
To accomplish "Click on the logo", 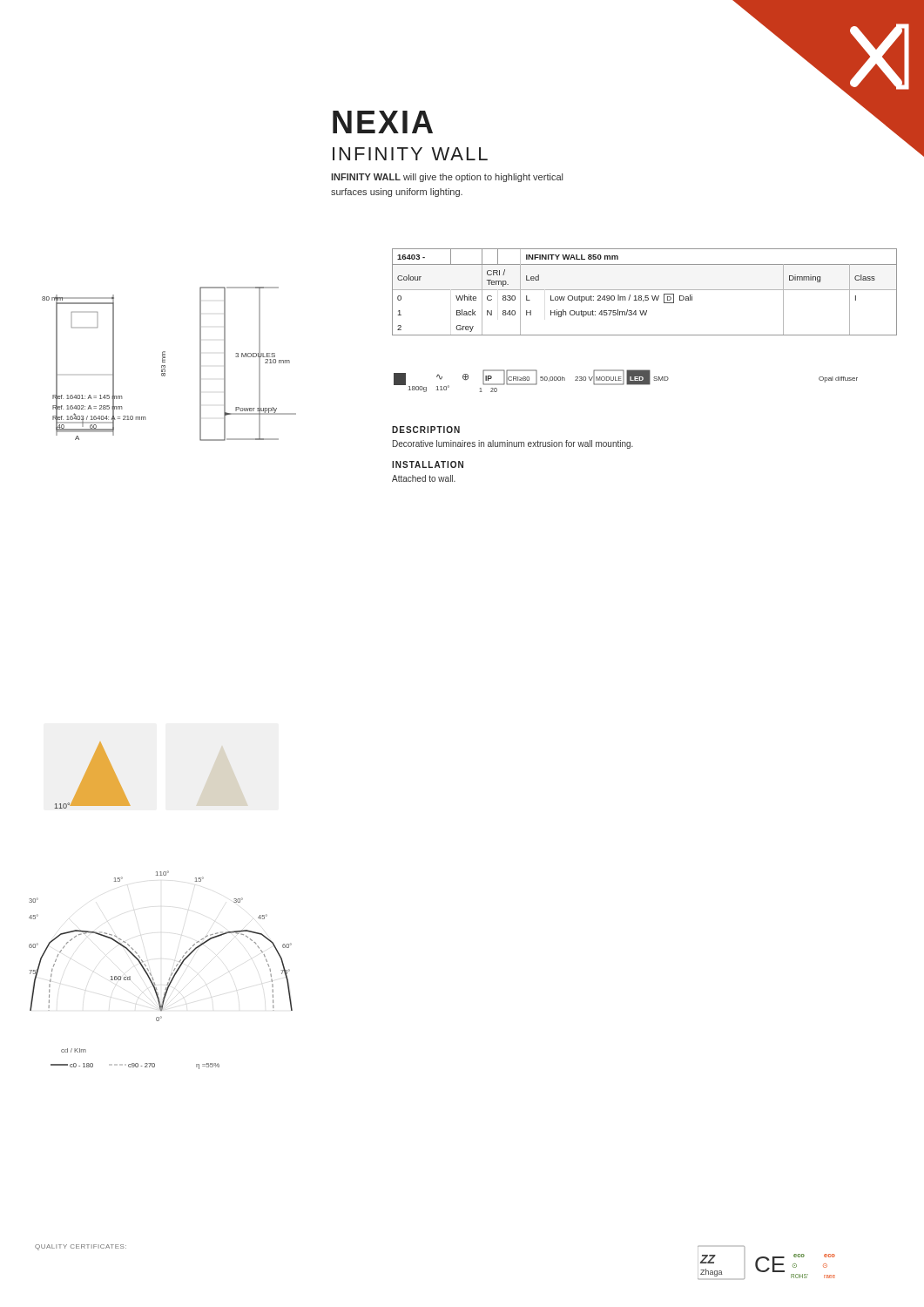I will tap(785, 1266).
